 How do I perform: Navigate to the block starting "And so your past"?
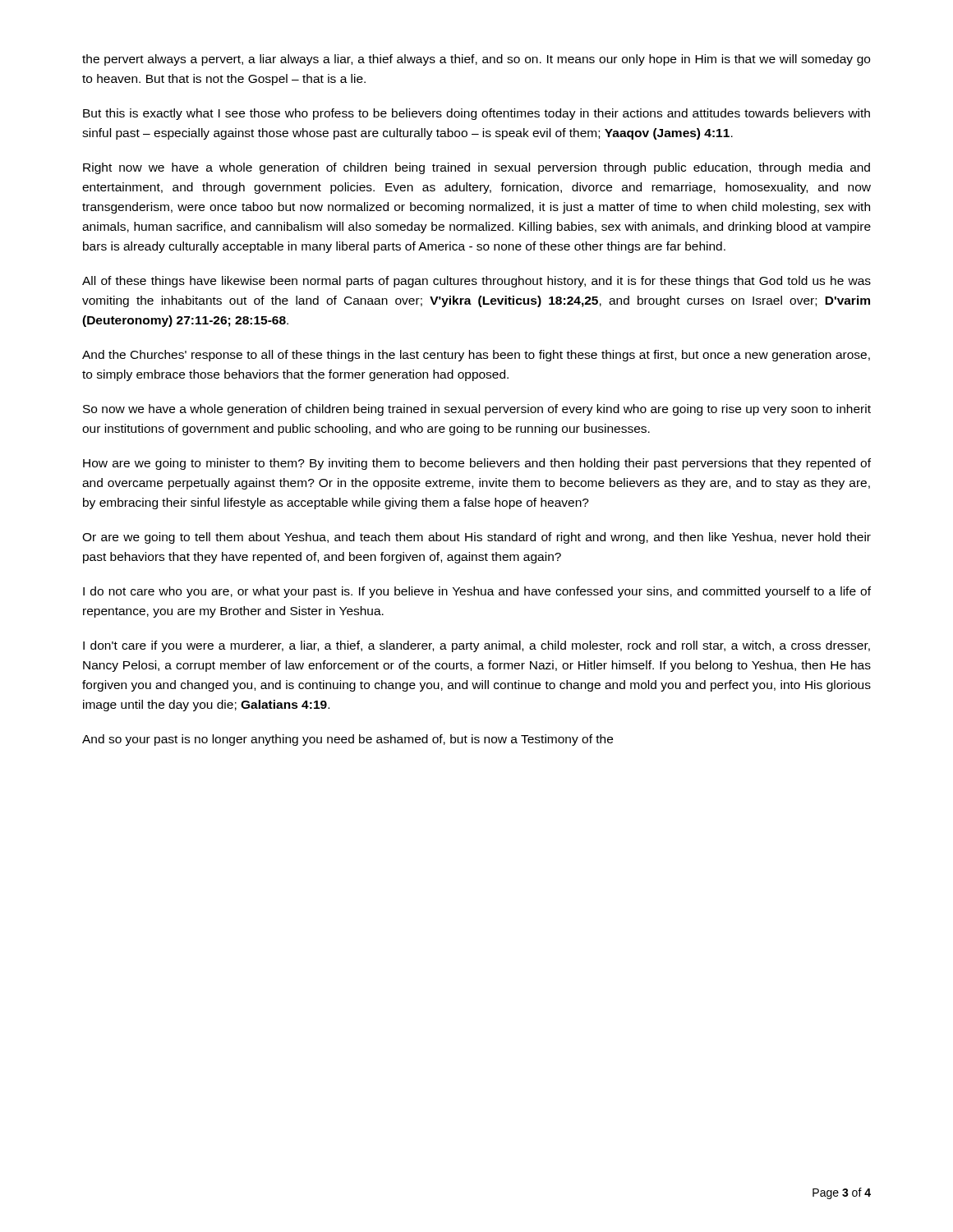coord(348,739)
